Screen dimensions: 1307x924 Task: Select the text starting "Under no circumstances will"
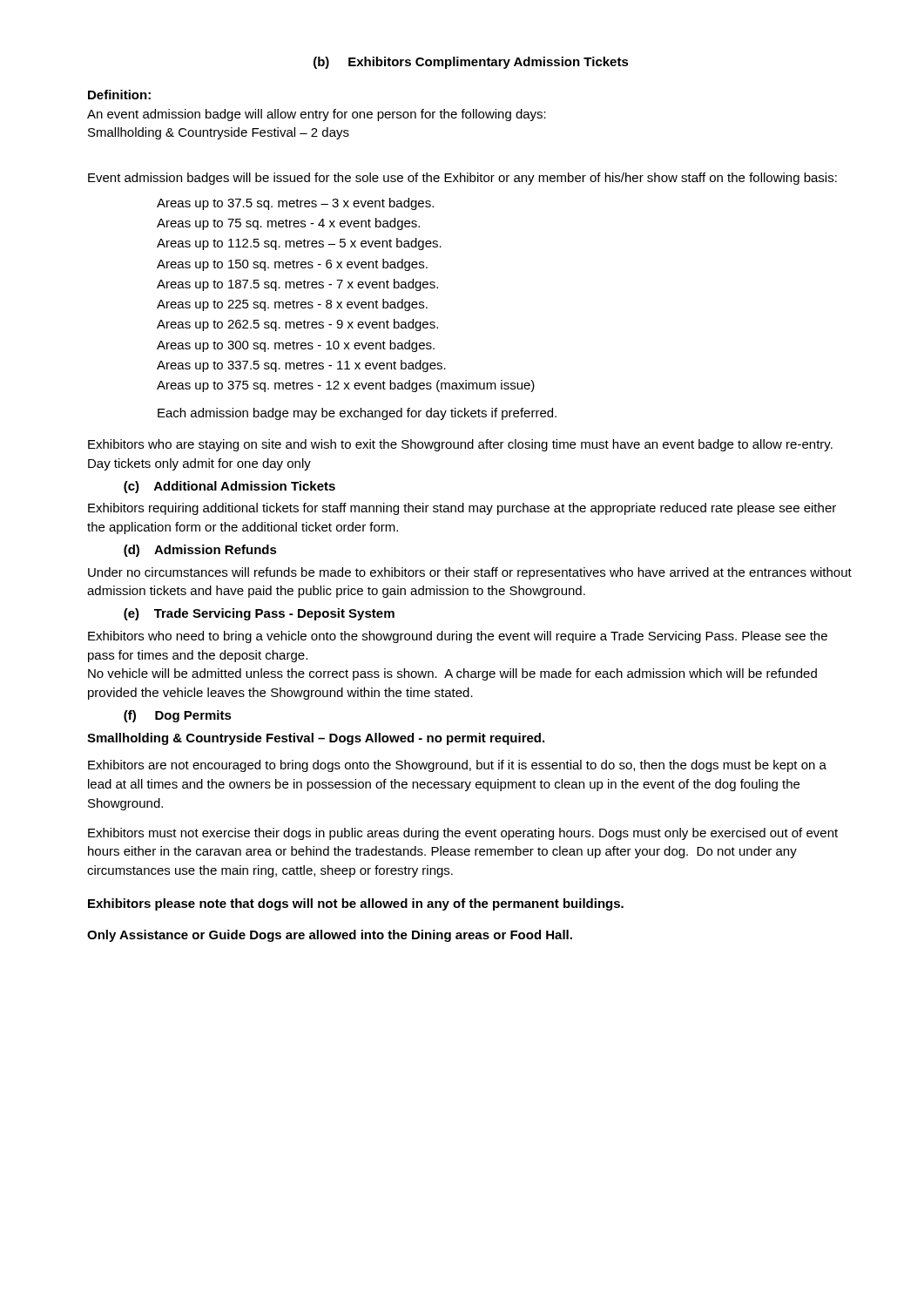(469, 581)
